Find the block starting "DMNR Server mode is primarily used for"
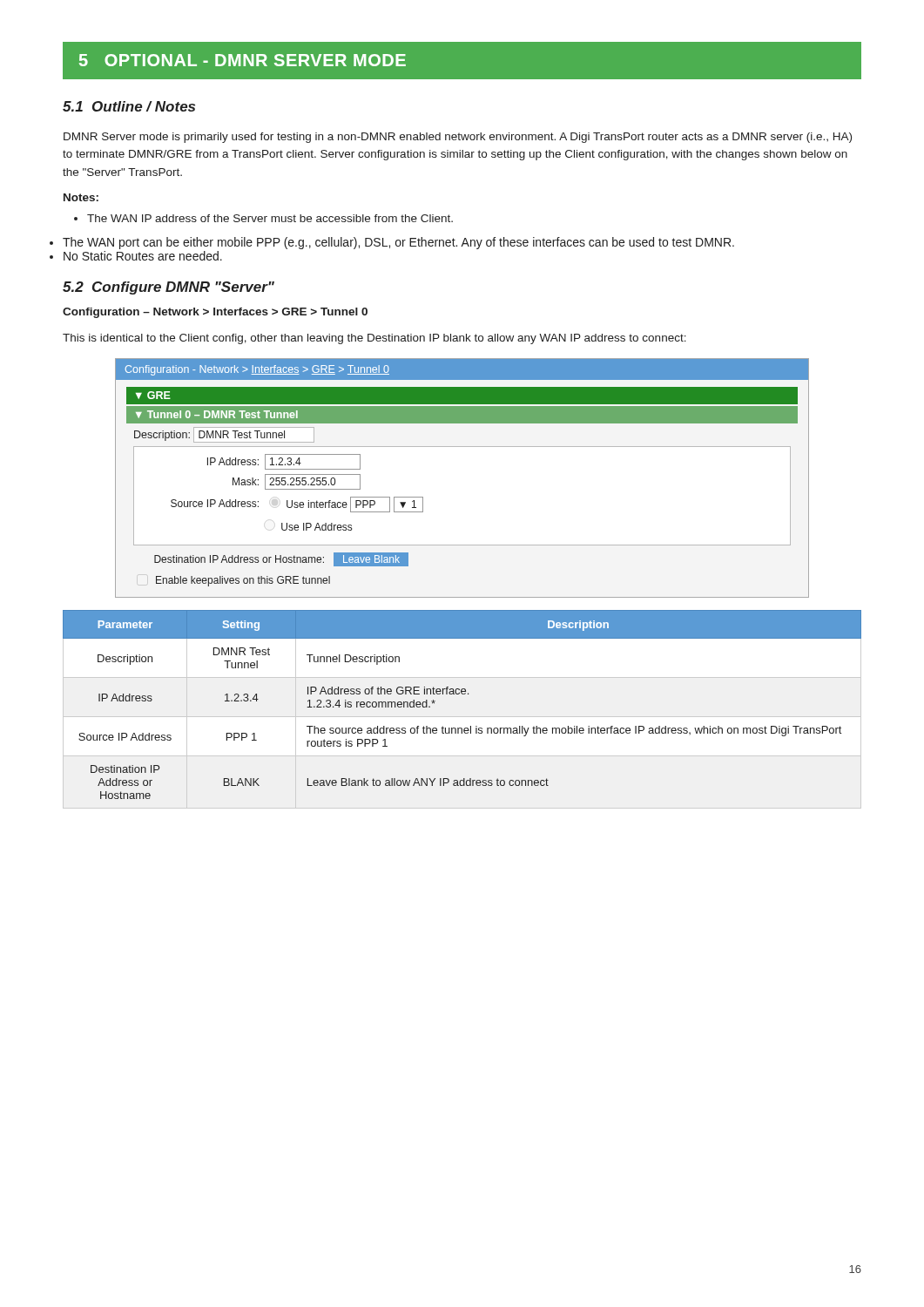The image size is (924, 1307). click(462, 155)
